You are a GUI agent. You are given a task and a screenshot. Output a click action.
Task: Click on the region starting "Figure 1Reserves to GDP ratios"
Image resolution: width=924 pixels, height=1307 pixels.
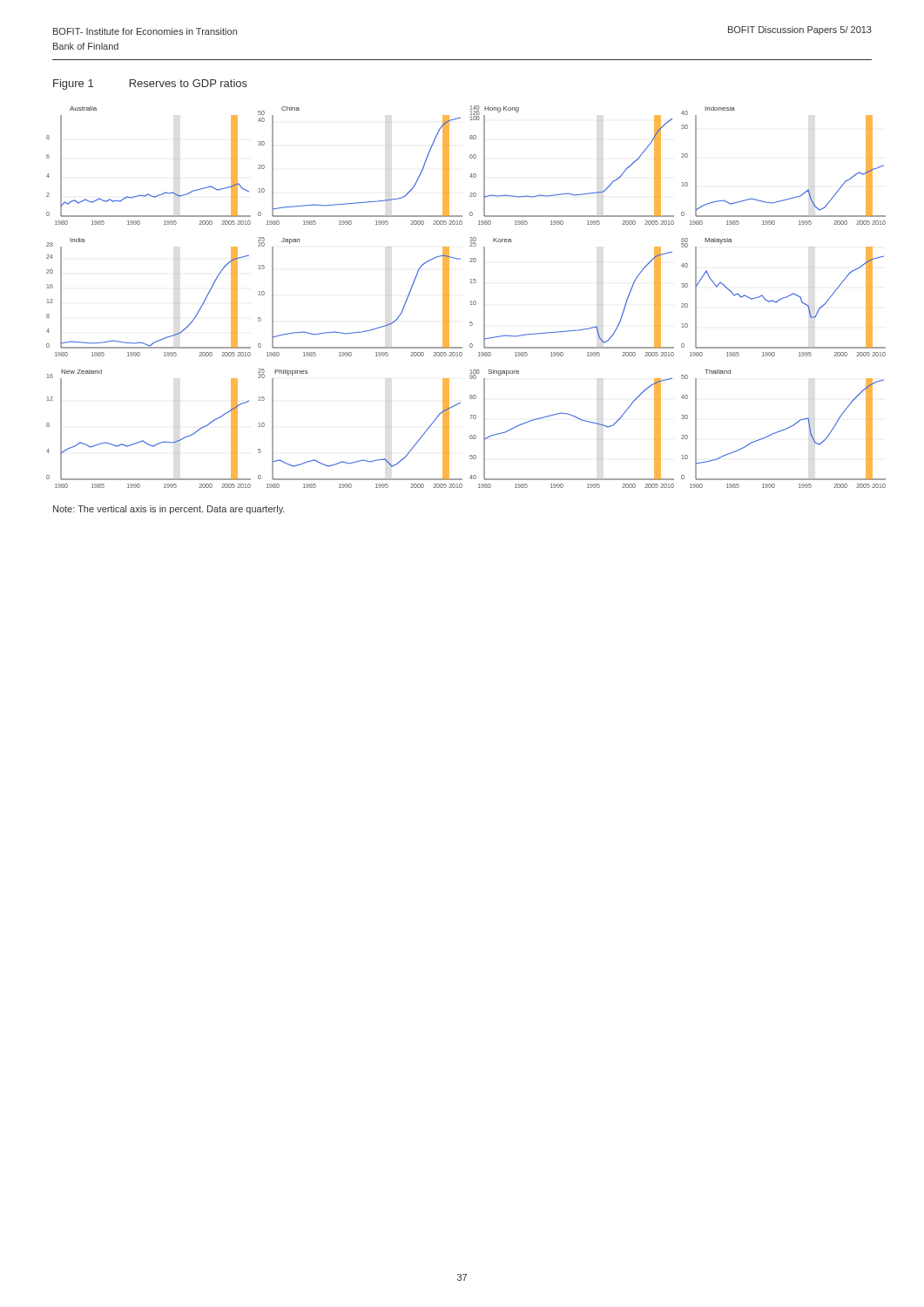tap(150, 83)
